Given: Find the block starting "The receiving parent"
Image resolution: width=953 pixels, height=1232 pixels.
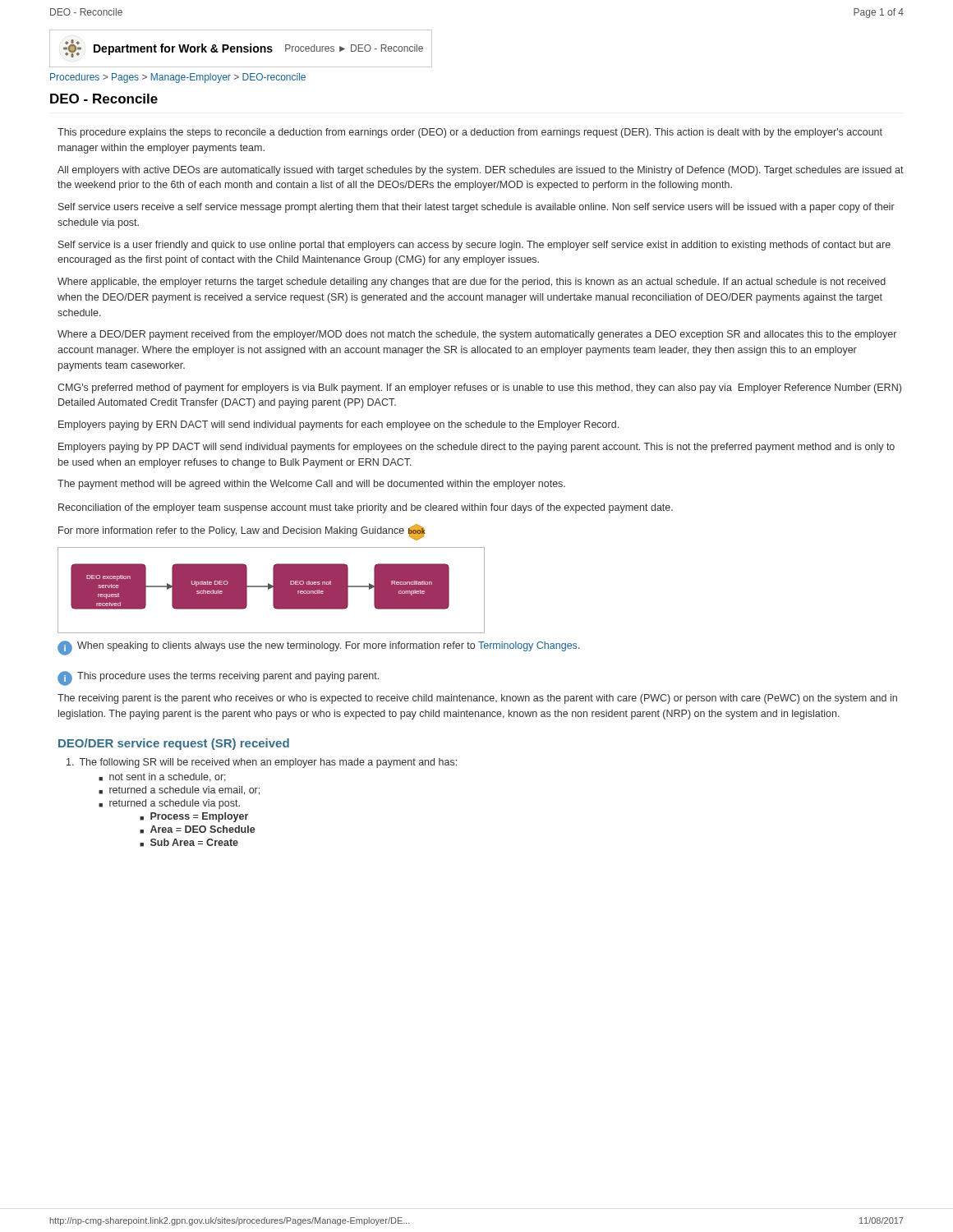Looking at the screenshot, I should (478, 706).
